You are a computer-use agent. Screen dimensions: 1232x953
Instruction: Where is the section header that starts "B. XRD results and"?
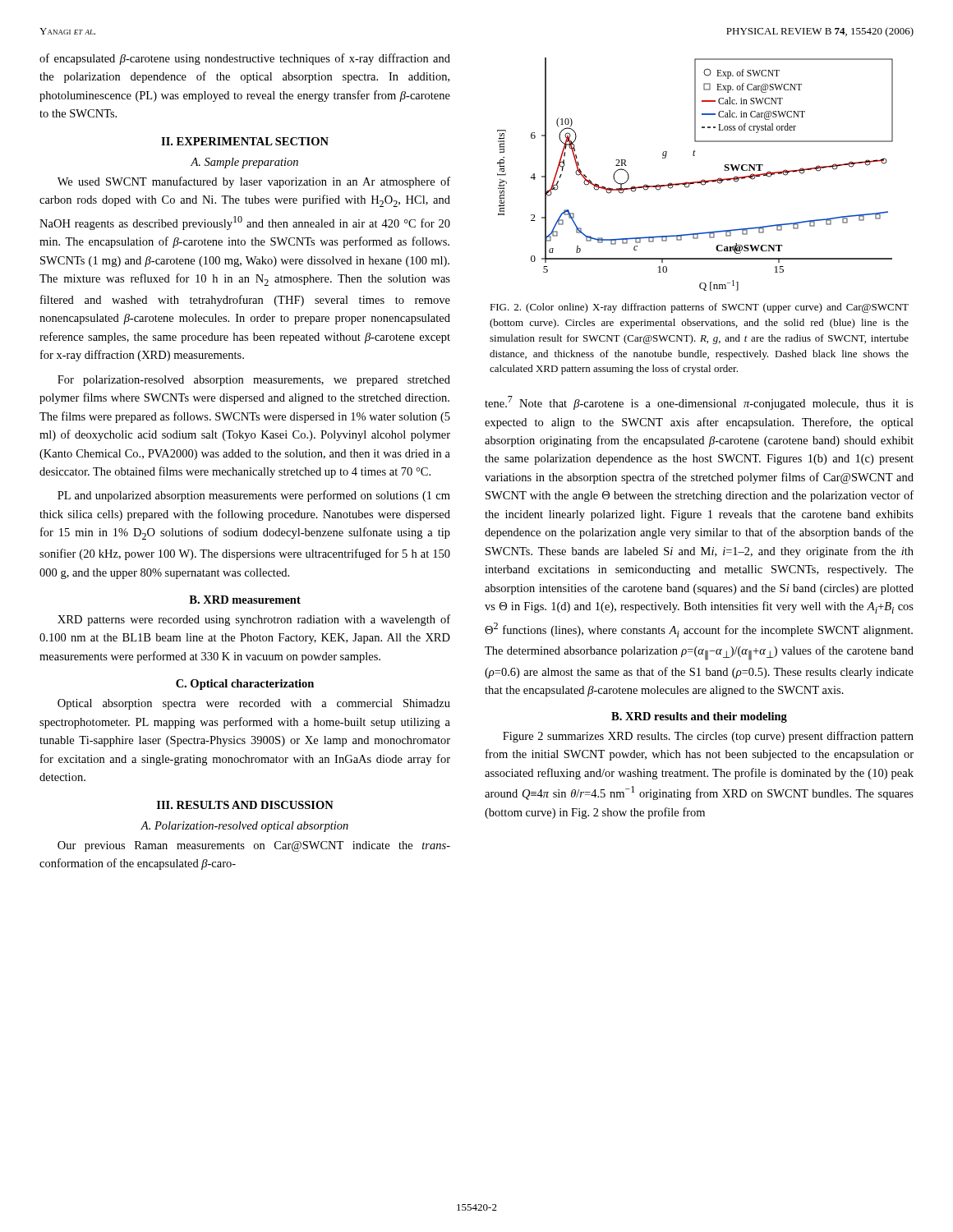699,716
